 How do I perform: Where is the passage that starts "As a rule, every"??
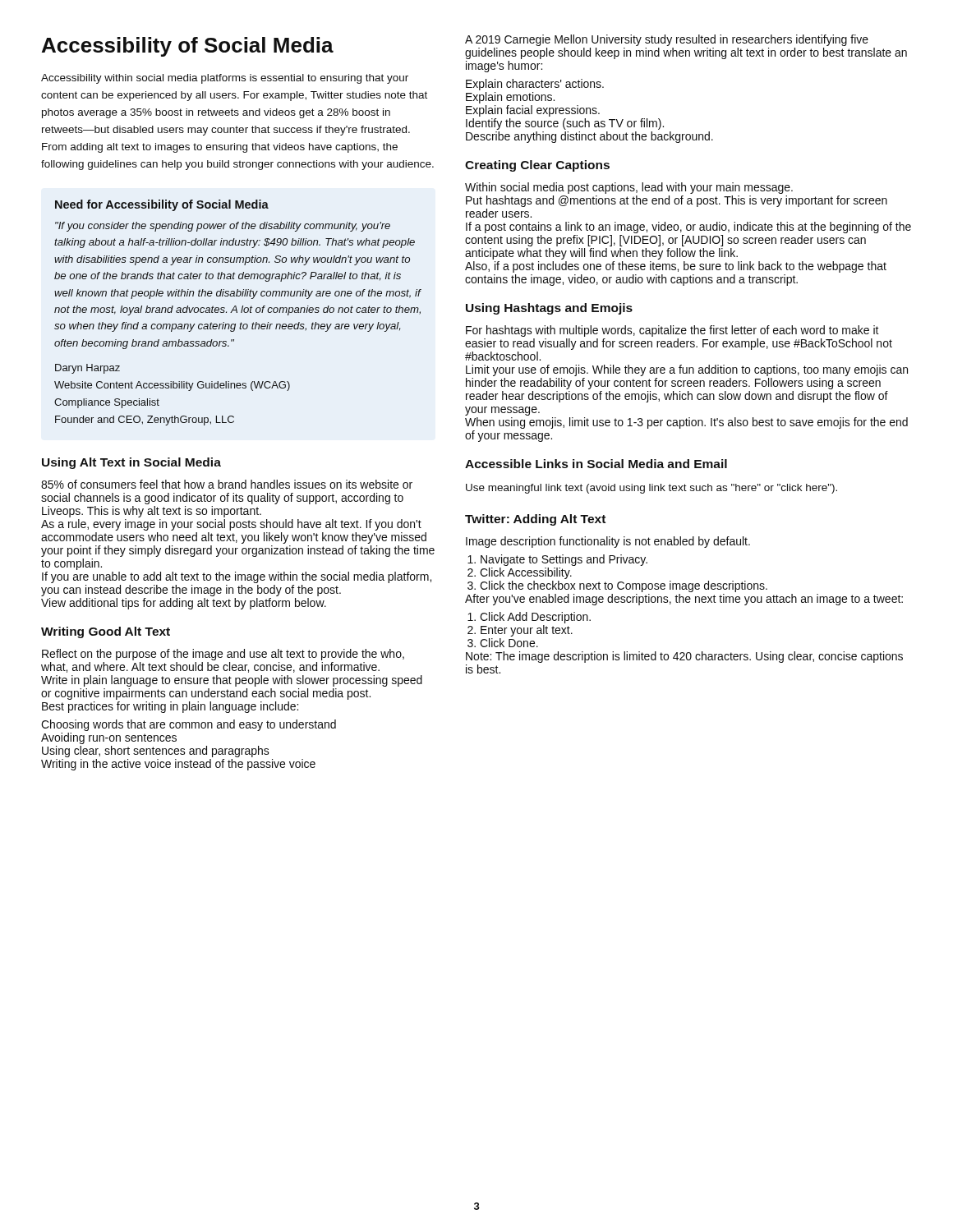[x=238, y=543]
